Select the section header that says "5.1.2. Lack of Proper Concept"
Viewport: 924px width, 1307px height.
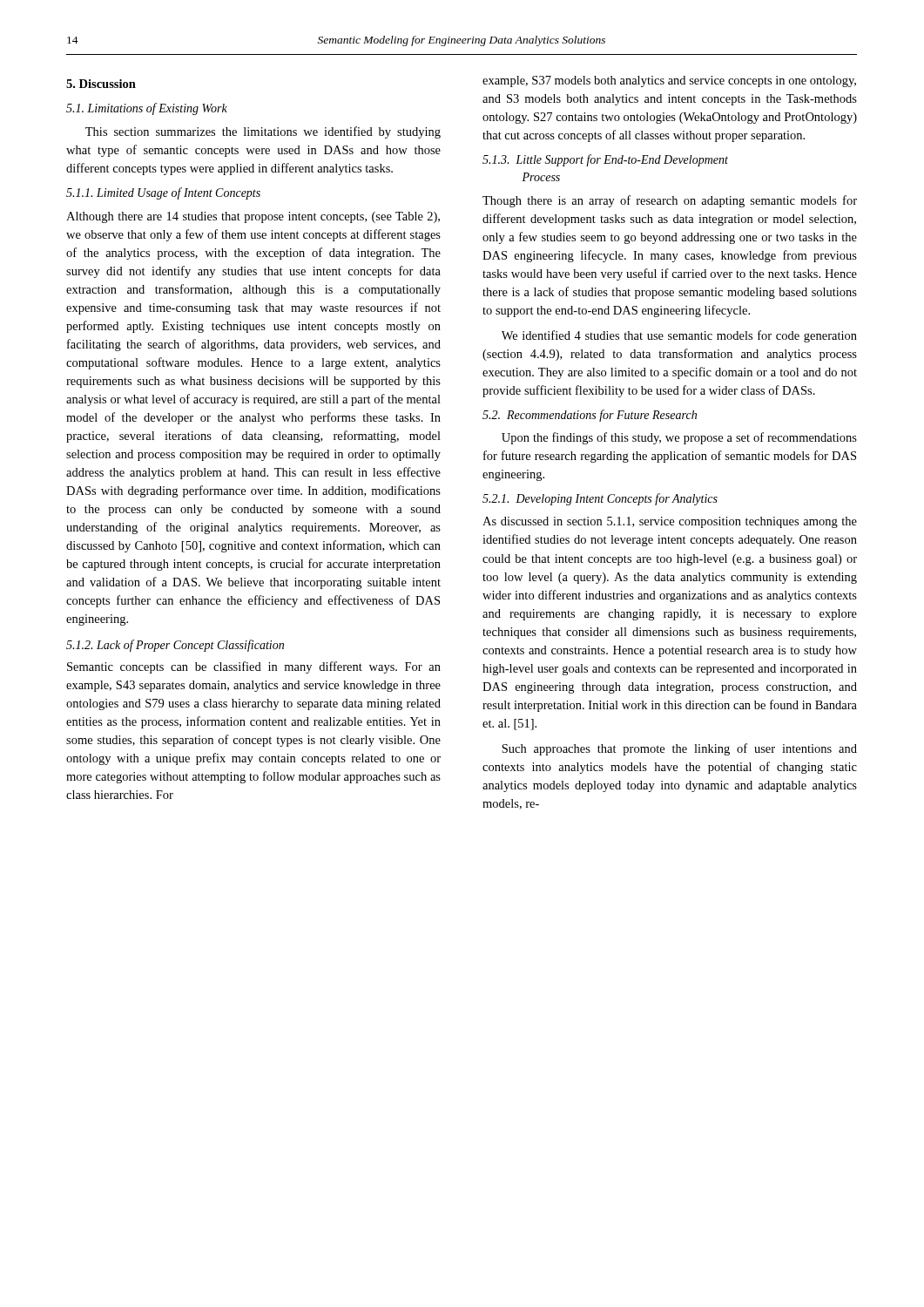pyautogui.click(x=175, y=645)
